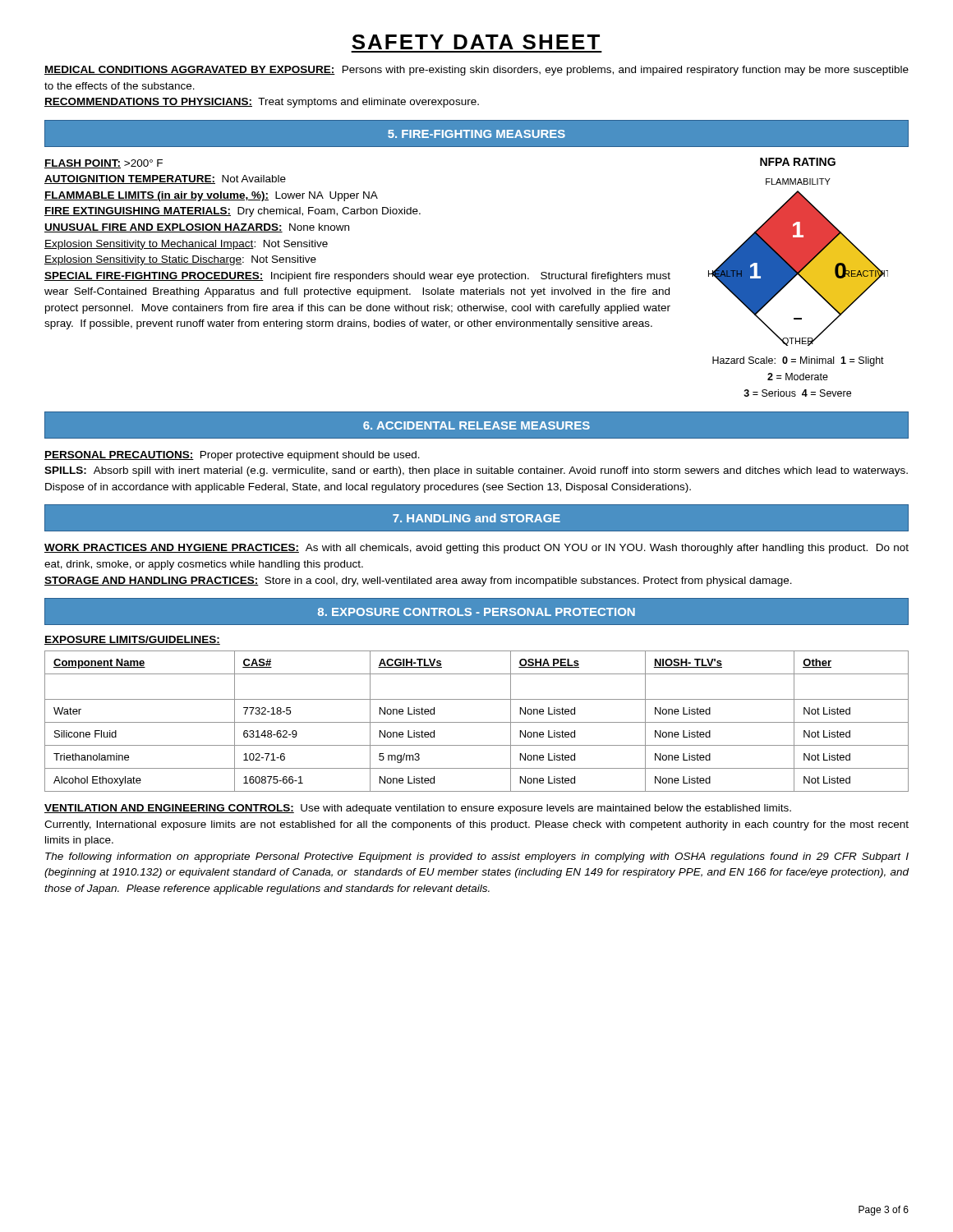Find the section header that reads "8. EXPOSURE CONTROLS"
This screenshot has width=953, height=1232.
pos(476,612)
